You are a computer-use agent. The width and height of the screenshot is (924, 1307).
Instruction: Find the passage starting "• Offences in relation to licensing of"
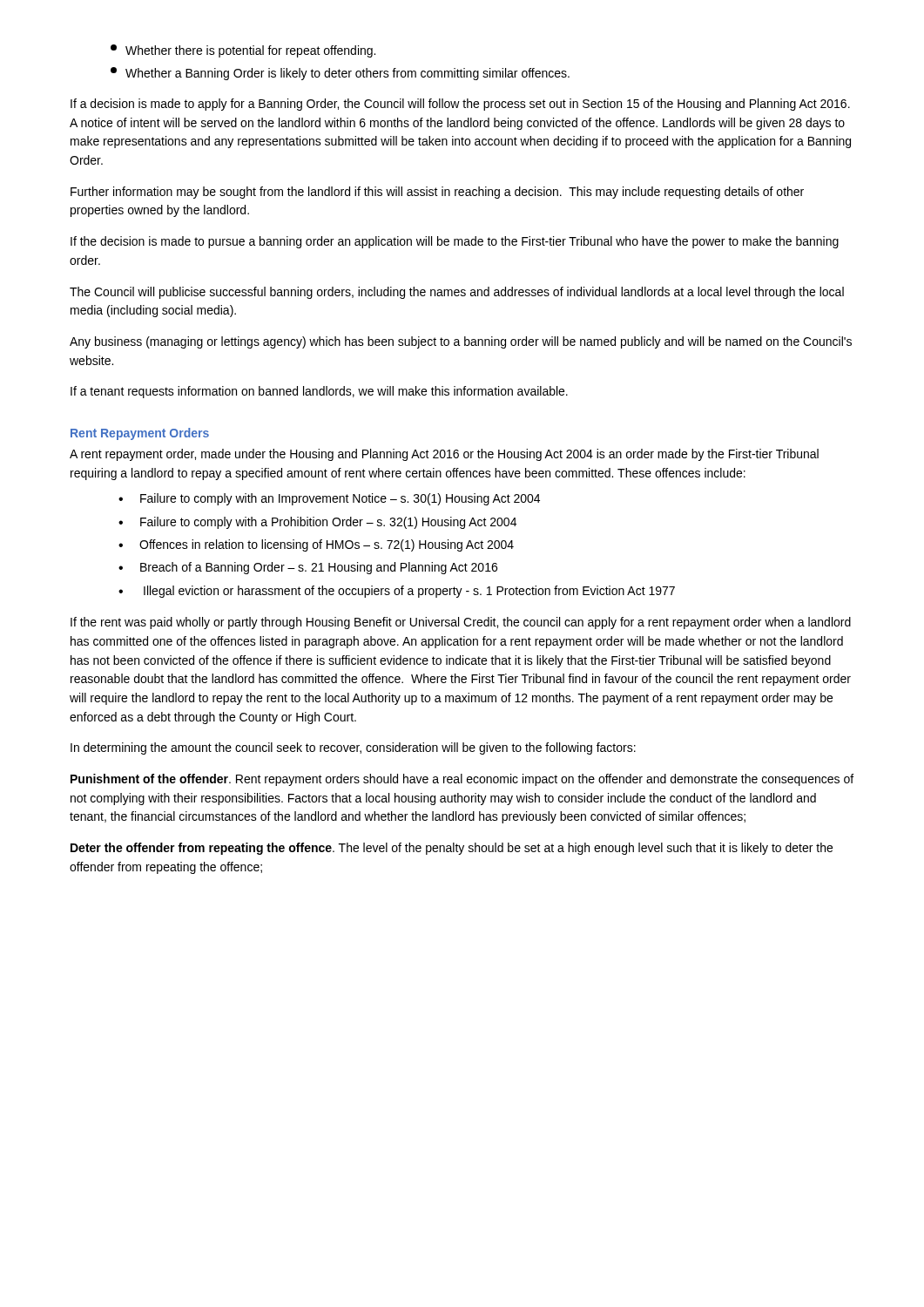coord(316,546)
